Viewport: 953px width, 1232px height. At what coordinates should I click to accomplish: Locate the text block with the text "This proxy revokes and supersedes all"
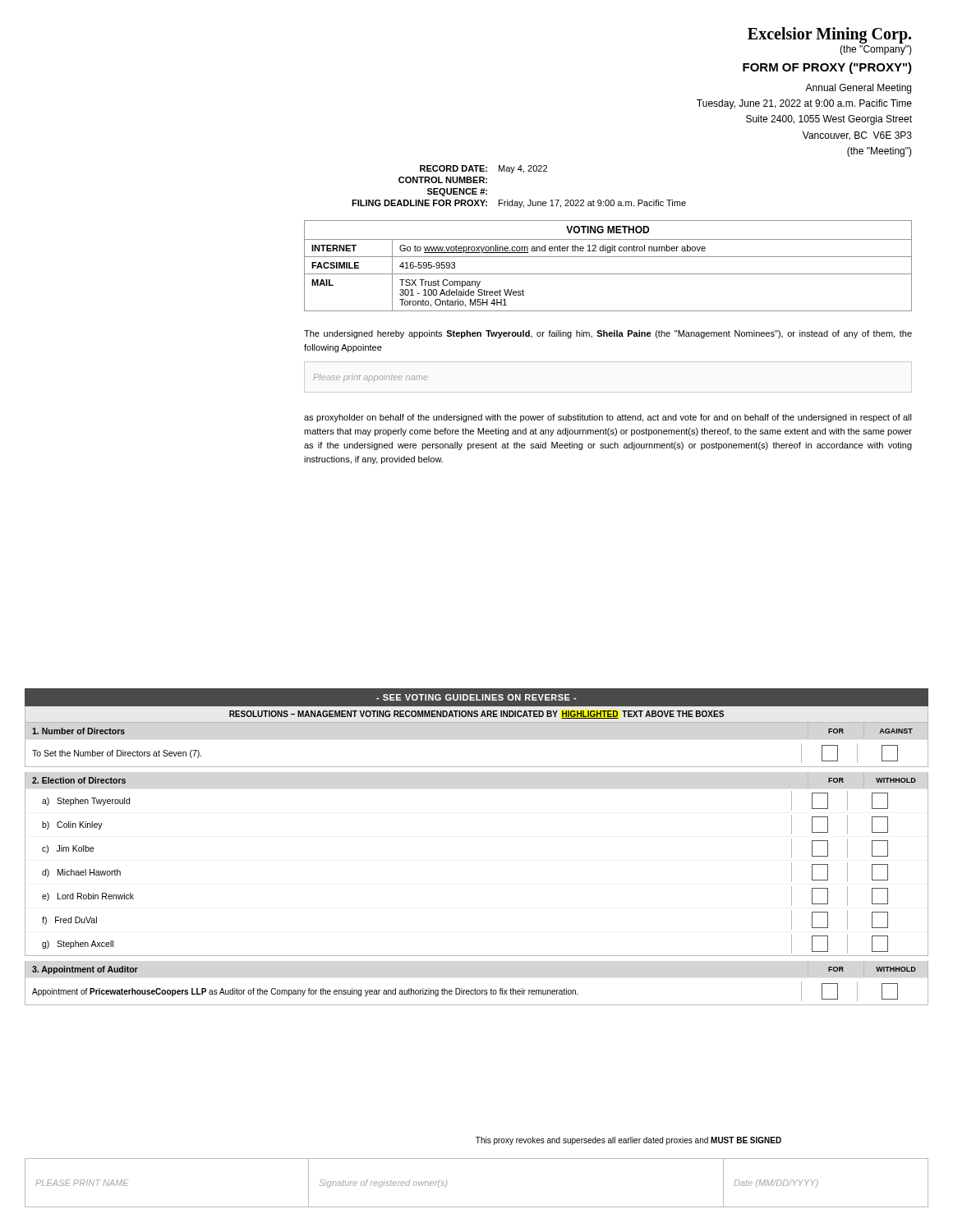(x=629, y=1140)
